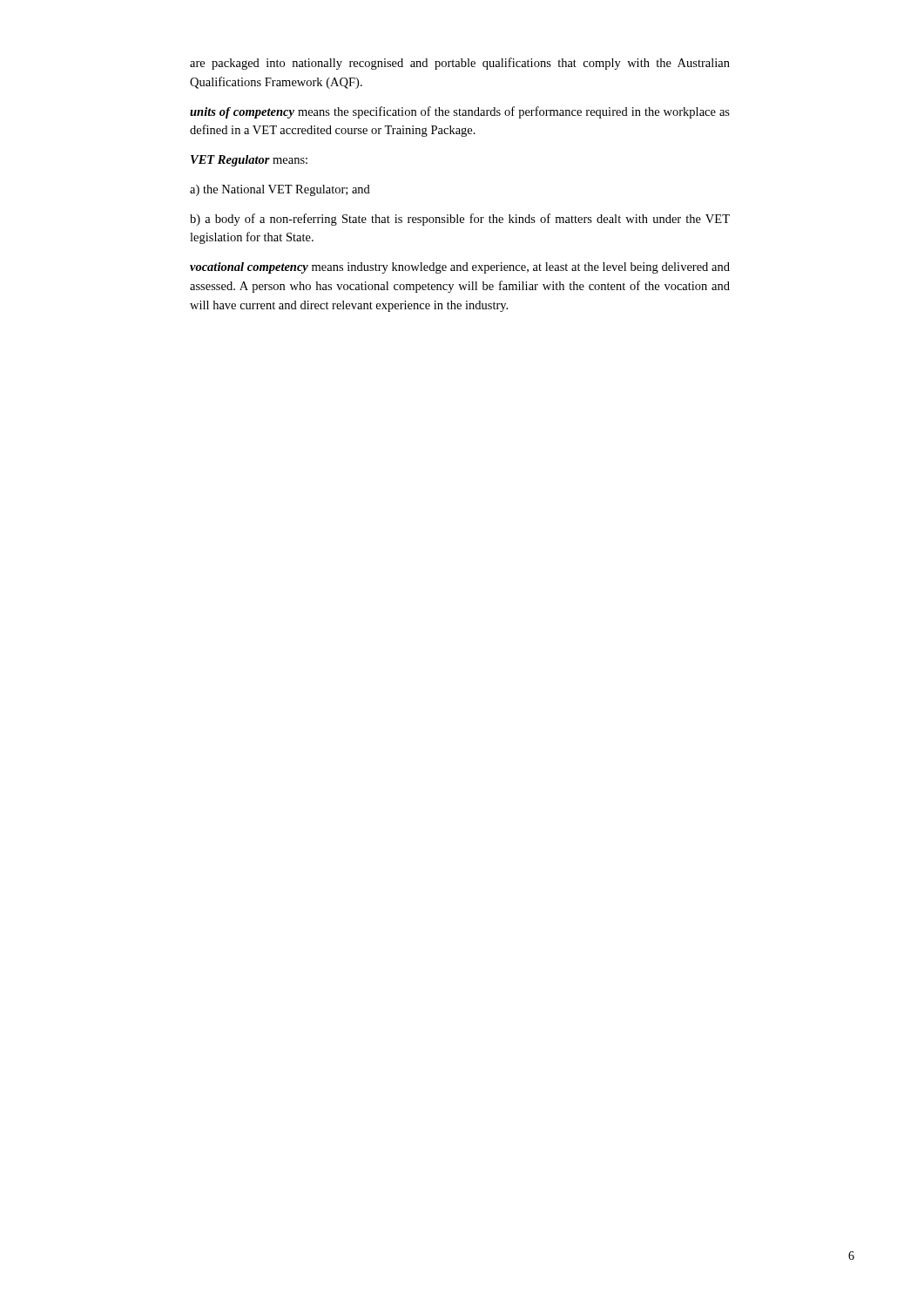Image resolution: width=924 pixels, height=1307 pixels.
Task: Select the text block that reads "units of competency means the"
Action: (460, 121)
